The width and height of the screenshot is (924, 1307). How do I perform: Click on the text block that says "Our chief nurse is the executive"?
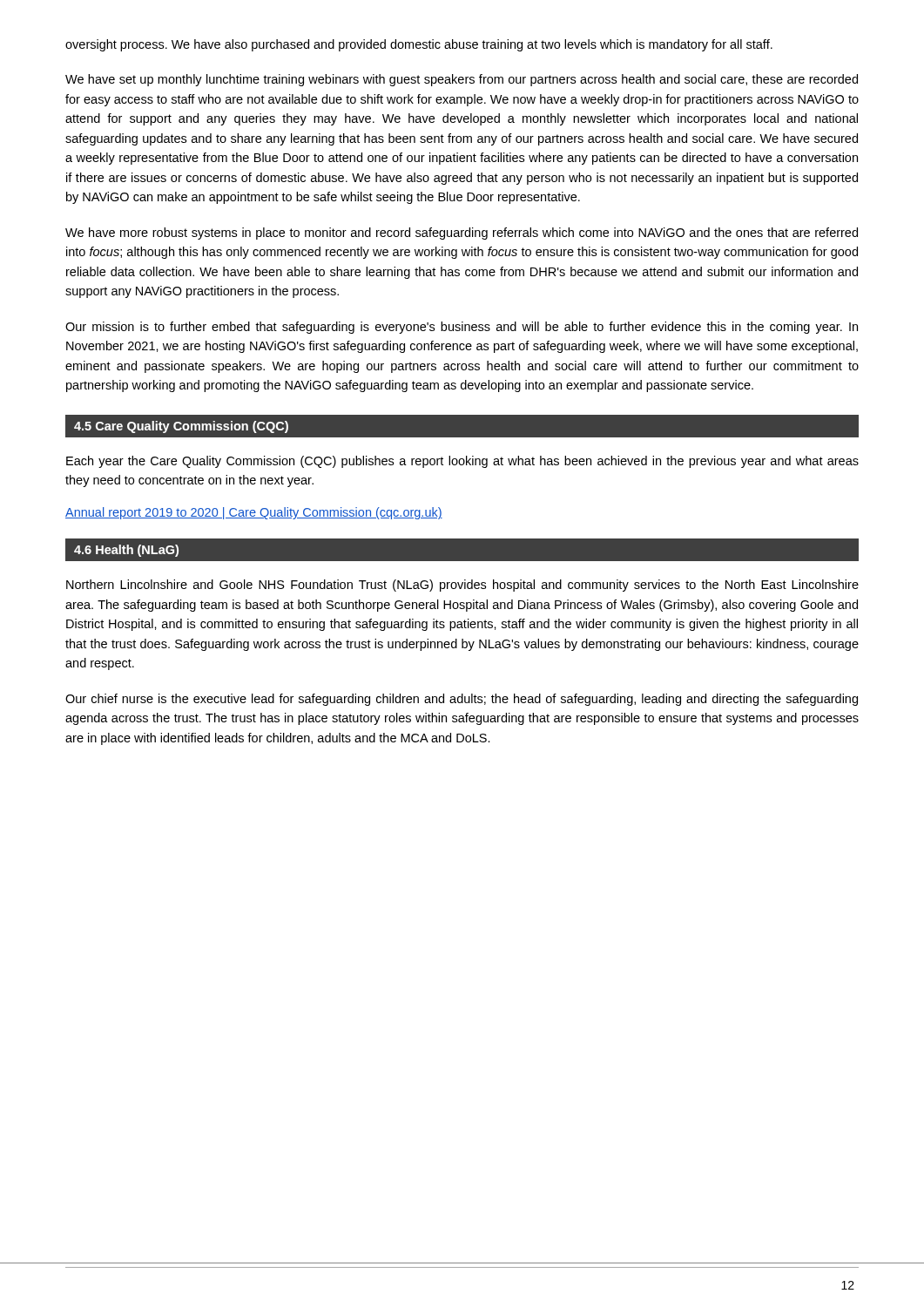pos(462,718)
